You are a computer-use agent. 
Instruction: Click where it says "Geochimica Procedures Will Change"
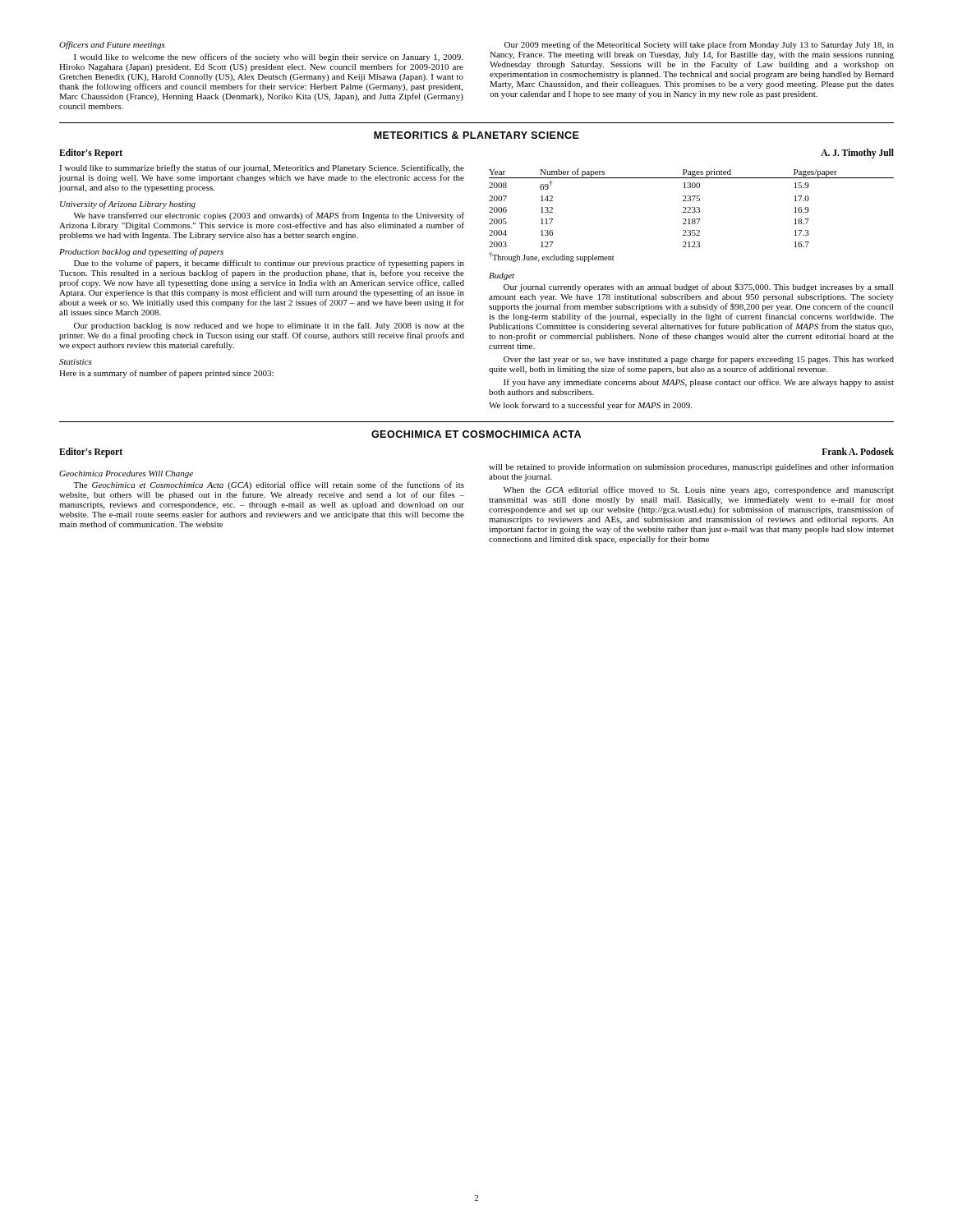pos(126,473)
